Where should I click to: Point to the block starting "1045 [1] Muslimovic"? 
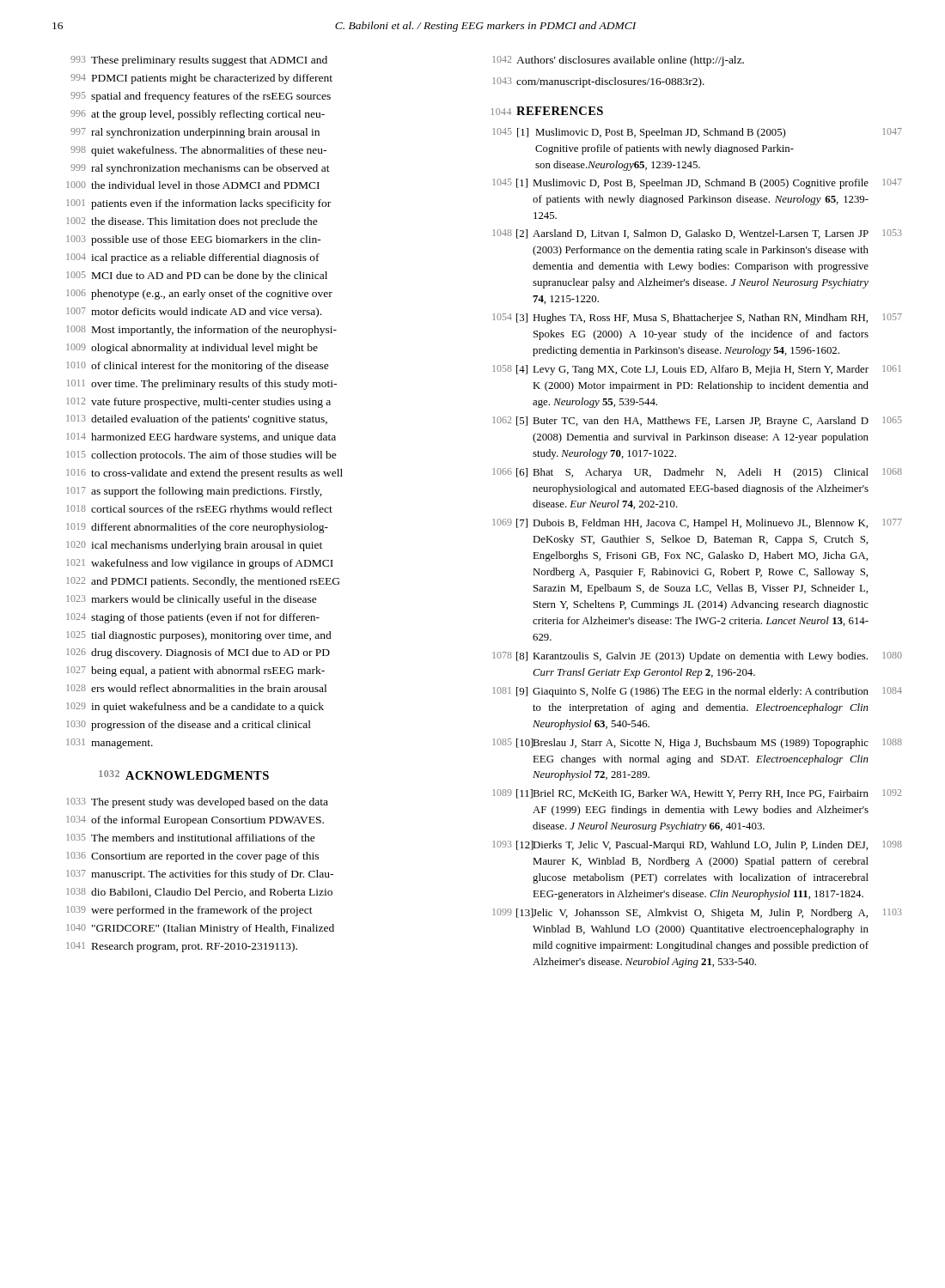[692, 149]
